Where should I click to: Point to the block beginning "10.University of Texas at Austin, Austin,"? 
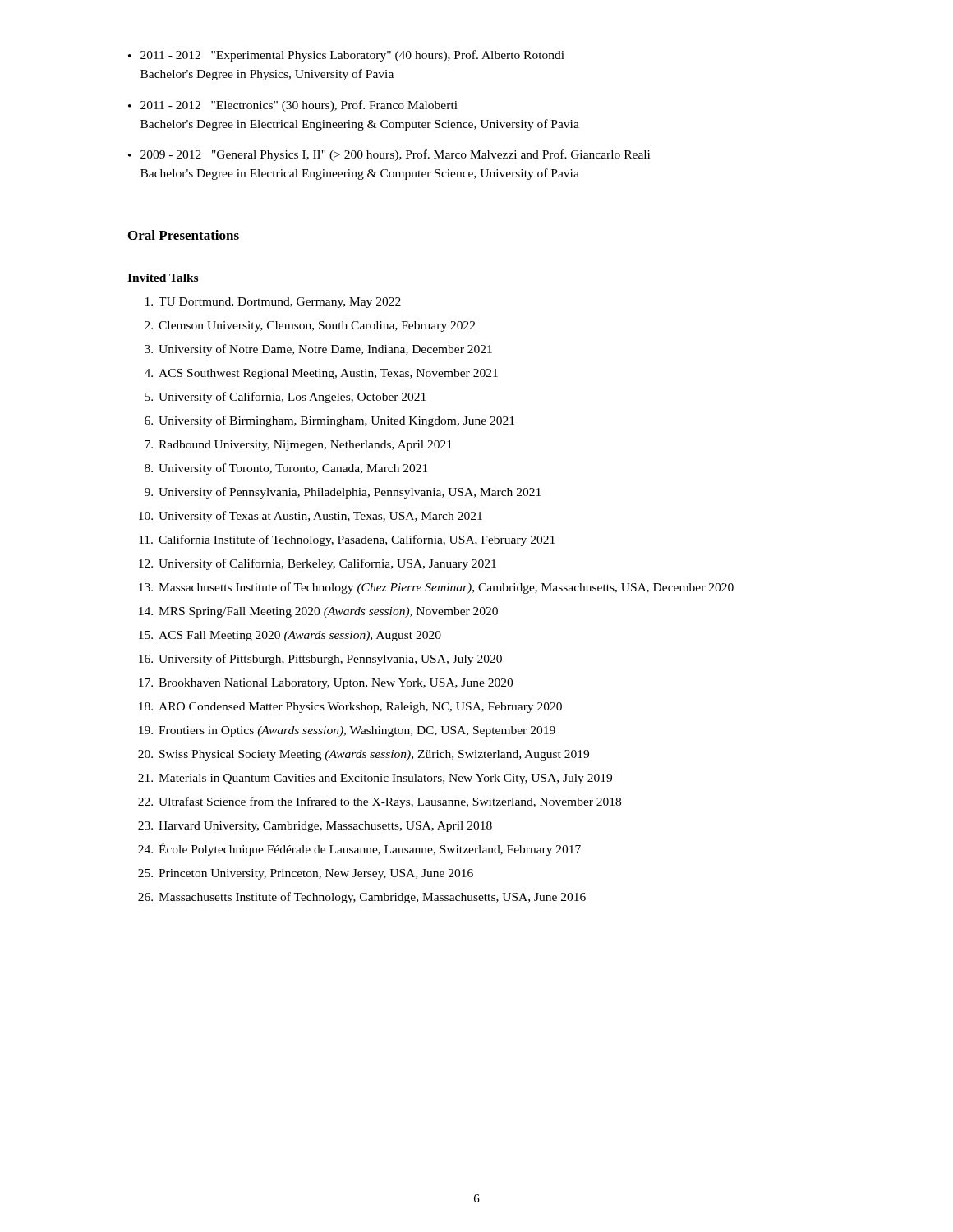(x=305, y=515)
